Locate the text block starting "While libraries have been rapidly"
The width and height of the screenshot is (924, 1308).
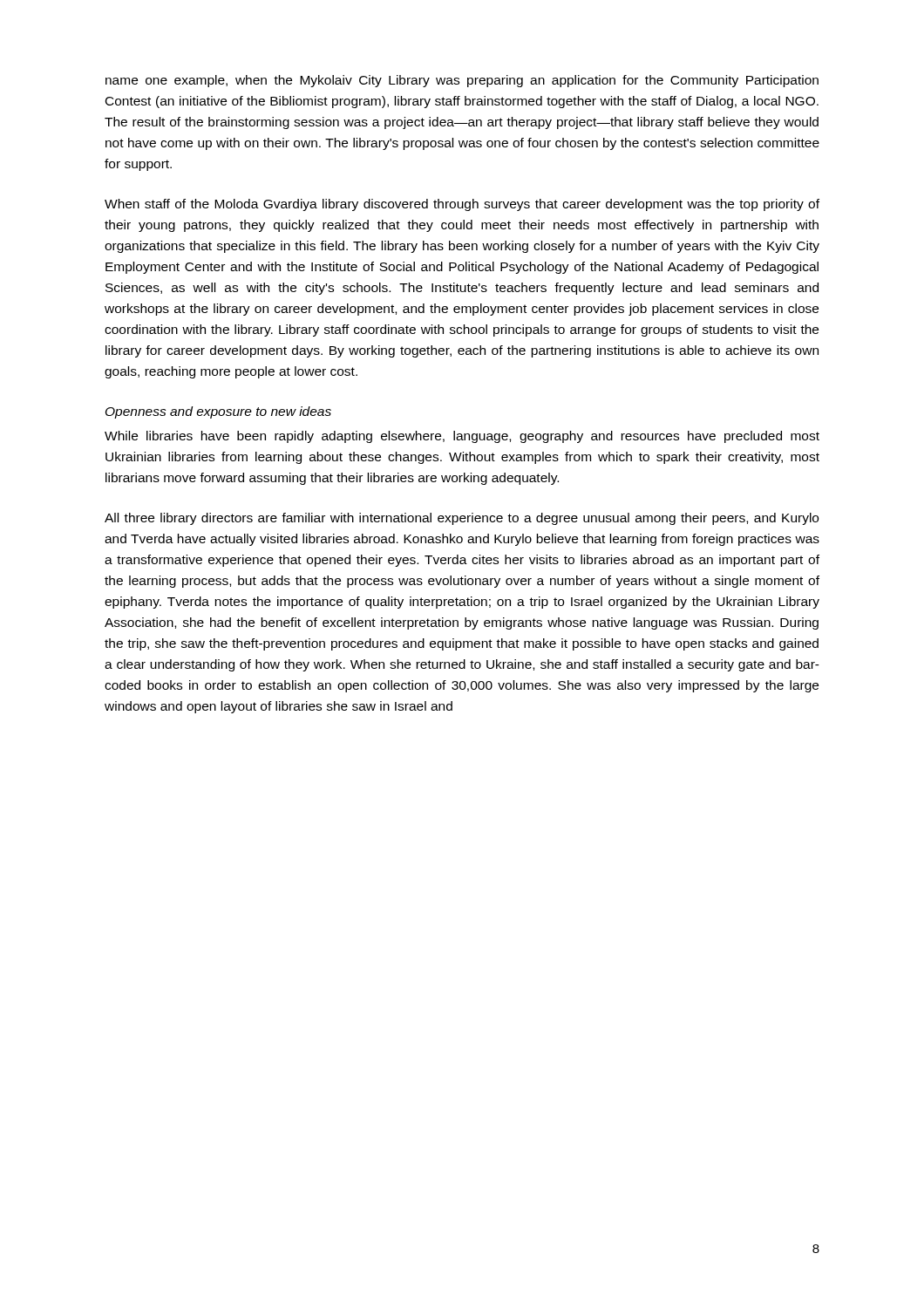462,457
